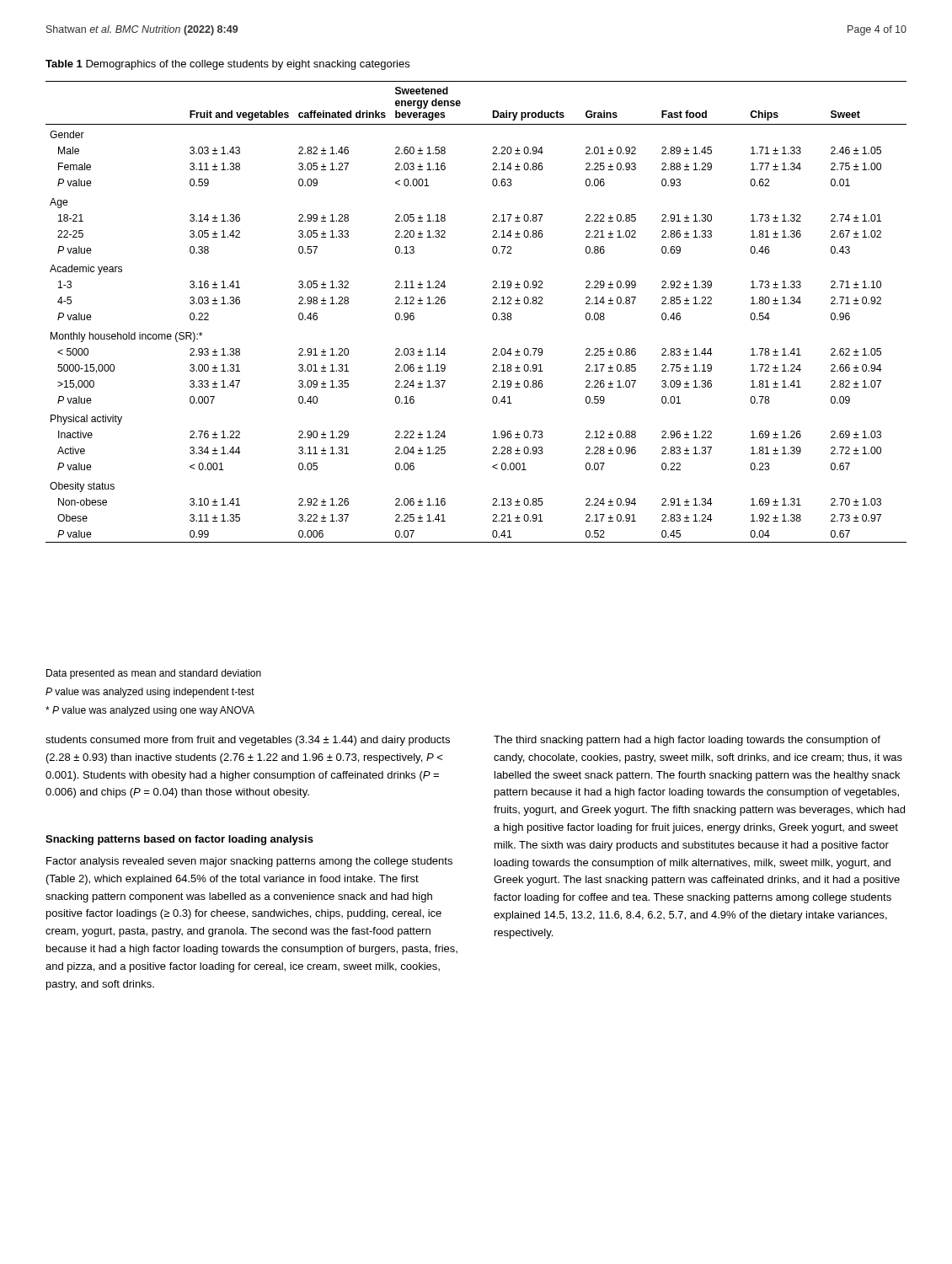The height and width of the screenshot is (1264, 952).
Task: Select the text block containing "students consumed more from fruit and vegetables"
Action: pos(252,766)
